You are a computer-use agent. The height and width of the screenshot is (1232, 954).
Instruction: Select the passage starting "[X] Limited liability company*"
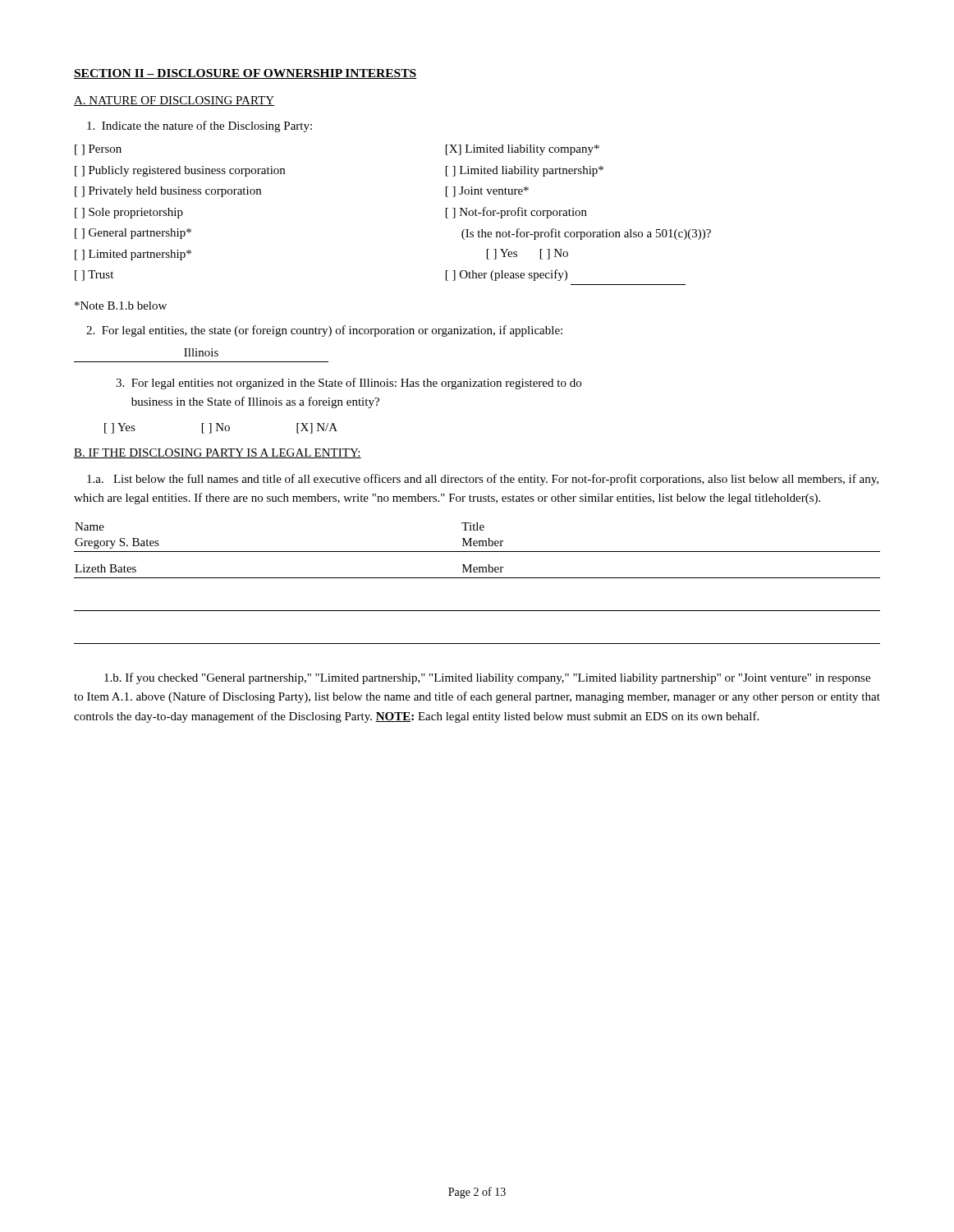click(x=522, y=149)
